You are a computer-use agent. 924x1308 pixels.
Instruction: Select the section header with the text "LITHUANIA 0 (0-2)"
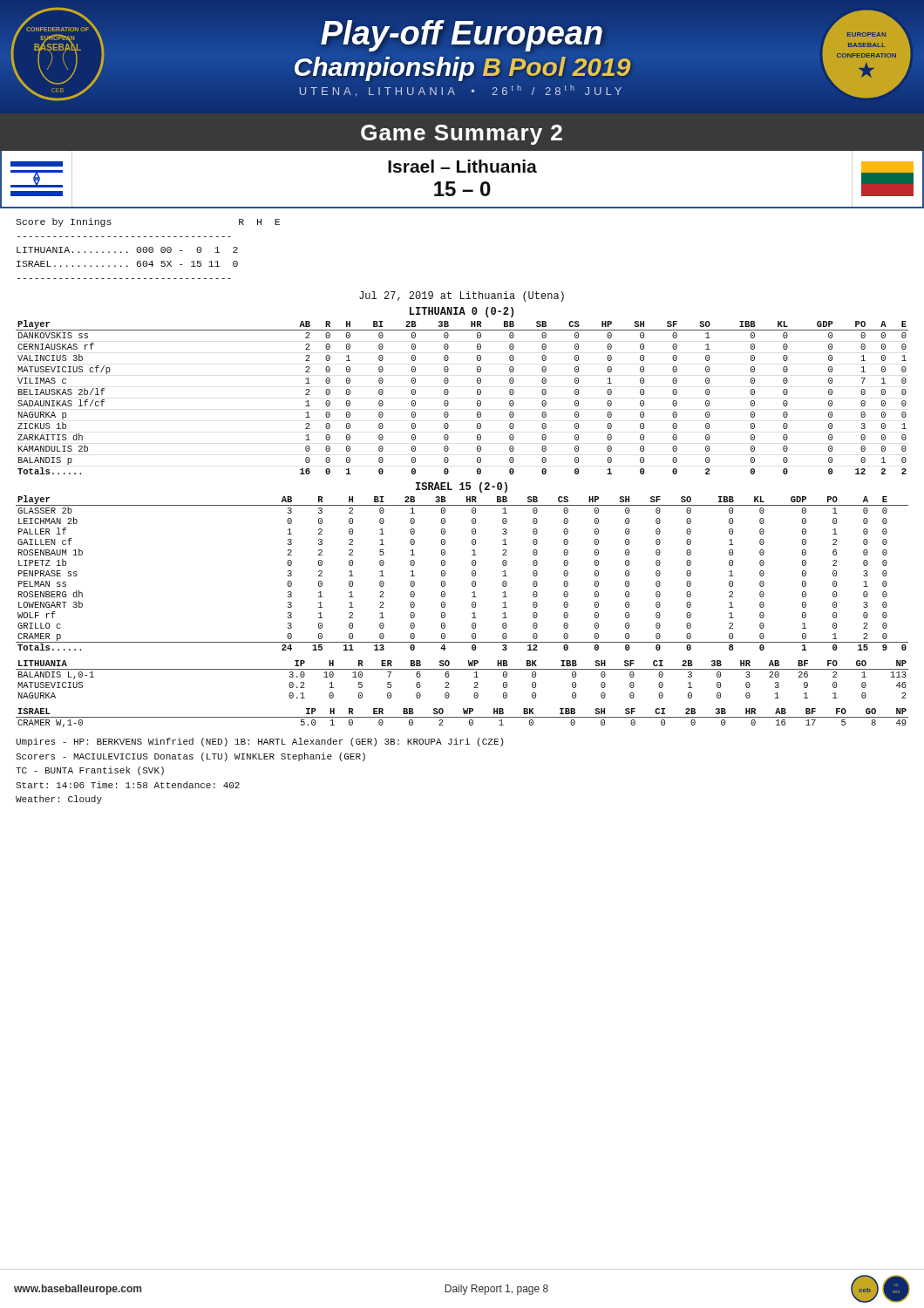click(x=462, y=313)
